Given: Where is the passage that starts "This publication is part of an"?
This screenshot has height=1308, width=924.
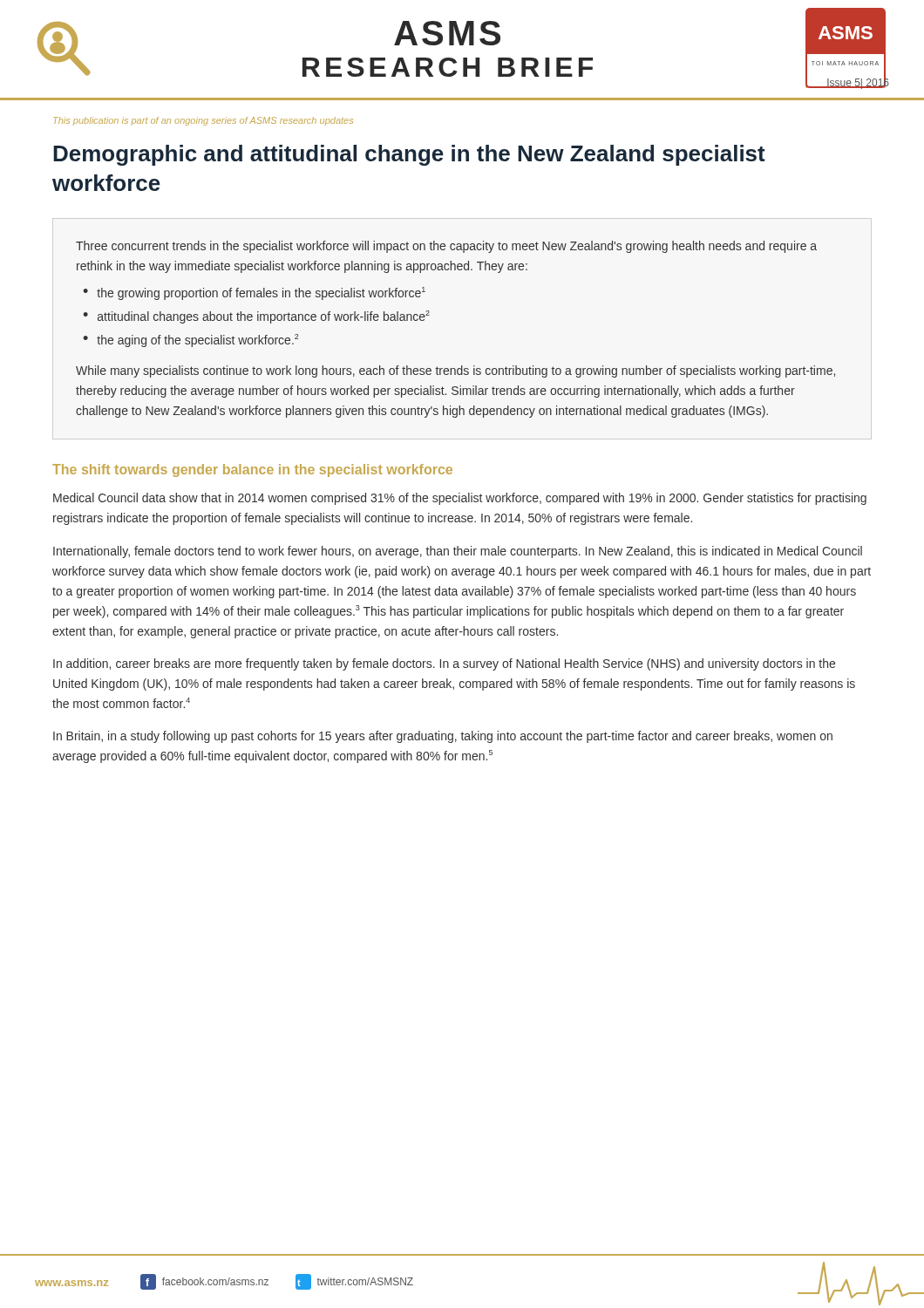Looking at the screenshot, I should 203,120.
